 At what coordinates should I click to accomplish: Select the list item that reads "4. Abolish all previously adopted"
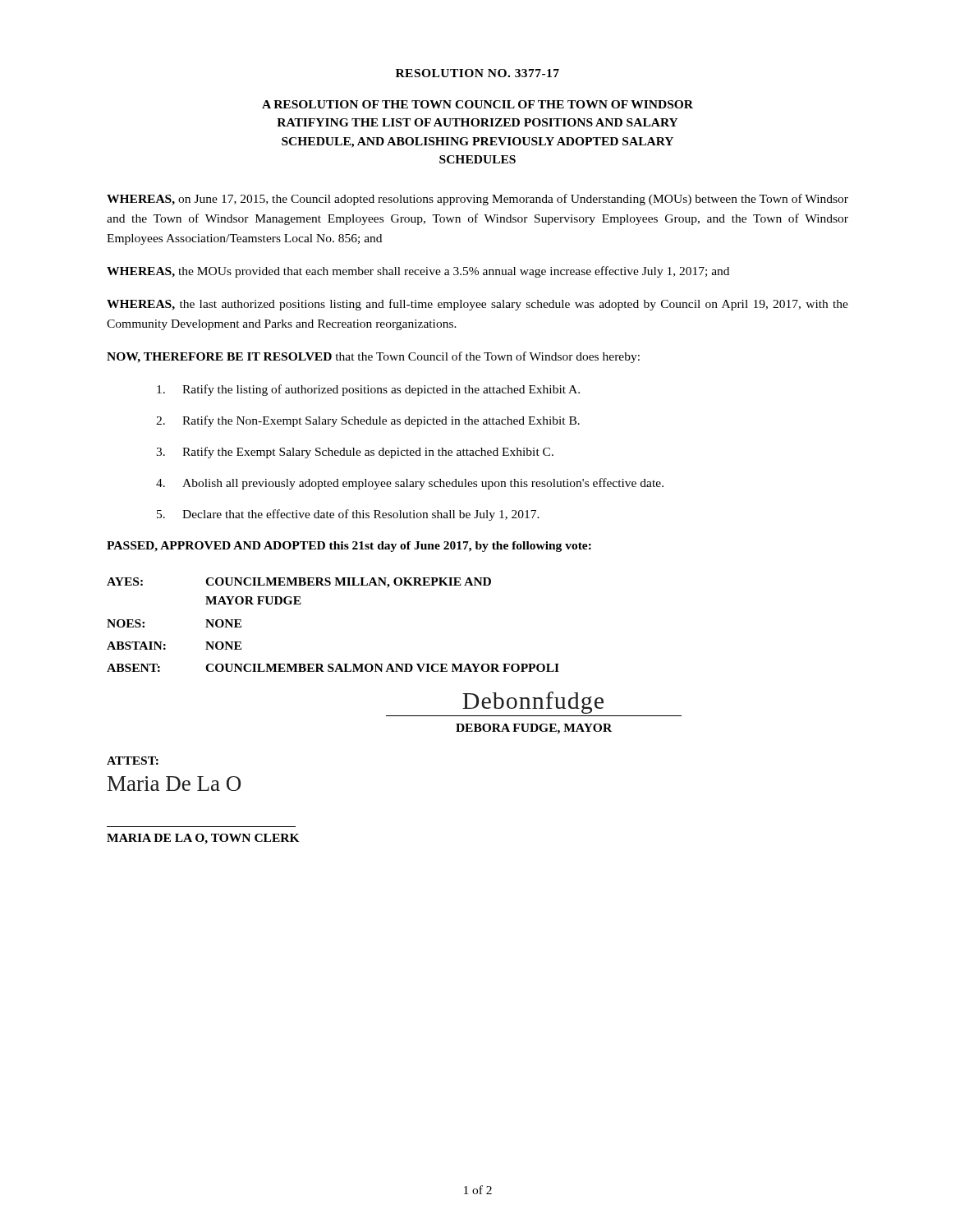coord(502,483)
